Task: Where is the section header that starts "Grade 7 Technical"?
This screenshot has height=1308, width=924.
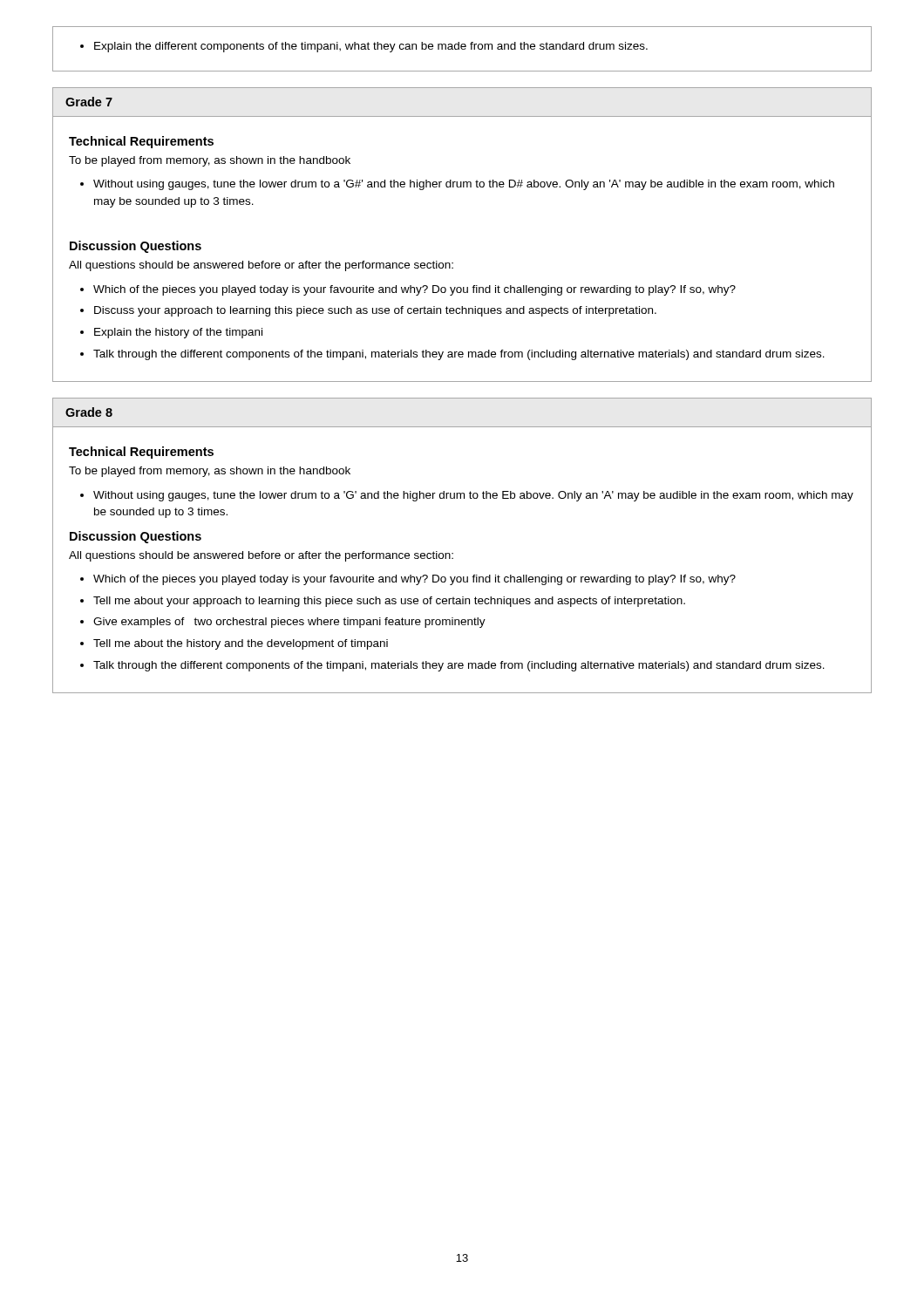Action: click(462, 234)
